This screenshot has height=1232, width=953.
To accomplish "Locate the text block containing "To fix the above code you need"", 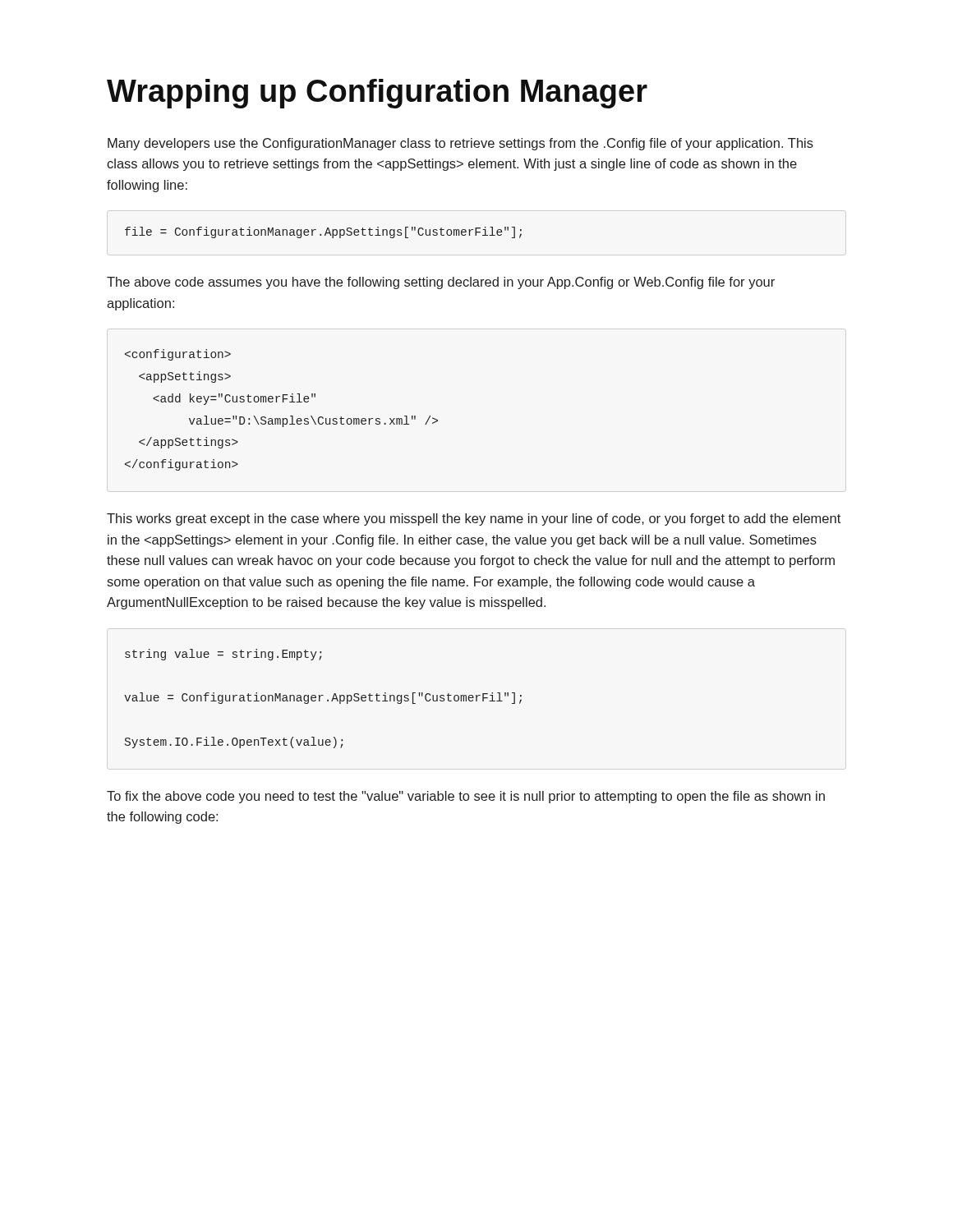I will pyautogui.click(x=466, y=806).
